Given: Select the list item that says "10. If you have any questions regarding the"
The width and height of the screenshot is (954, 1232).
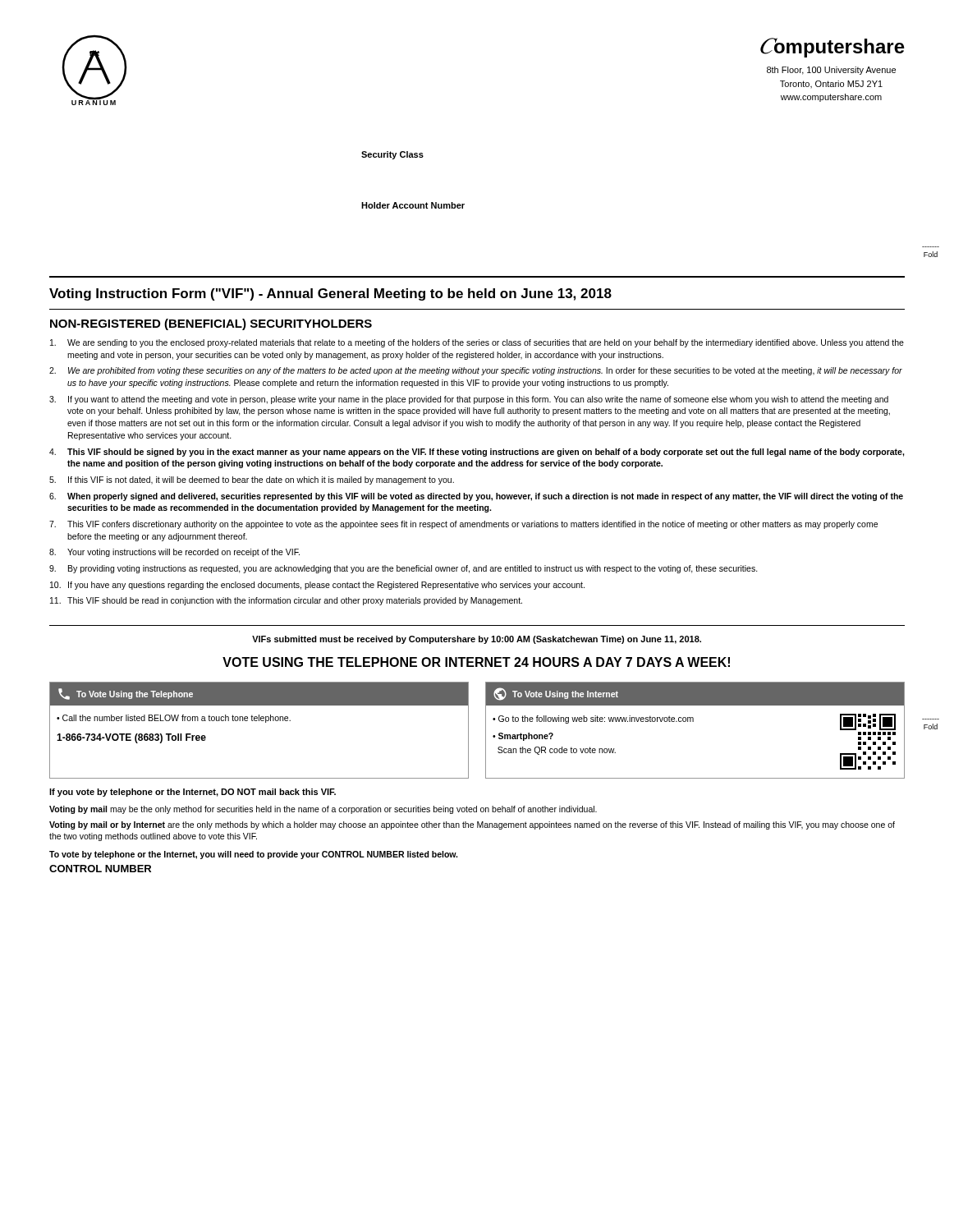Looking at the screenshot, I should click(x=477, y=585).
